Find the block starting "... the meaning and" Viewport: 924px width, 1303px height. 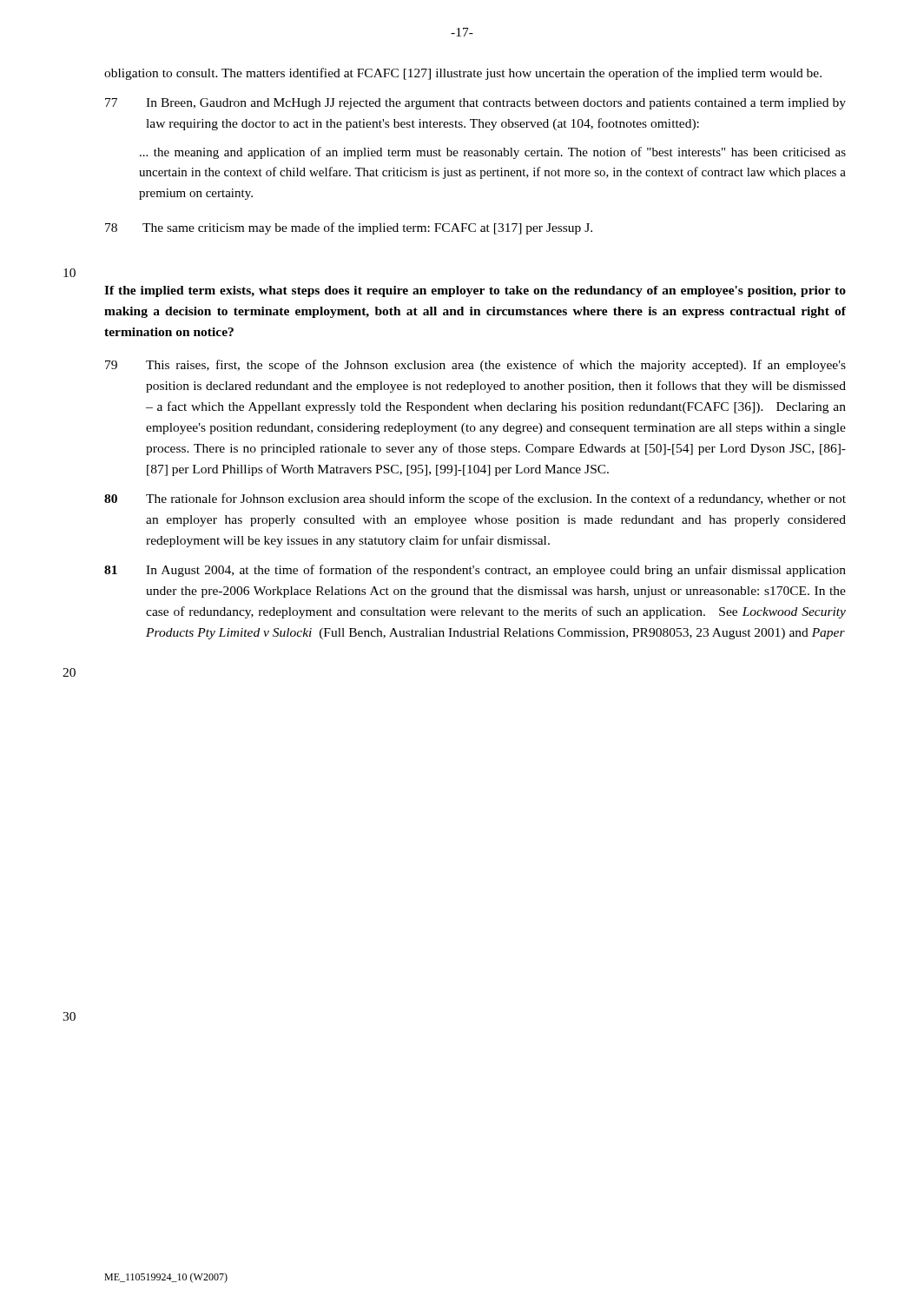click(492, 172)
